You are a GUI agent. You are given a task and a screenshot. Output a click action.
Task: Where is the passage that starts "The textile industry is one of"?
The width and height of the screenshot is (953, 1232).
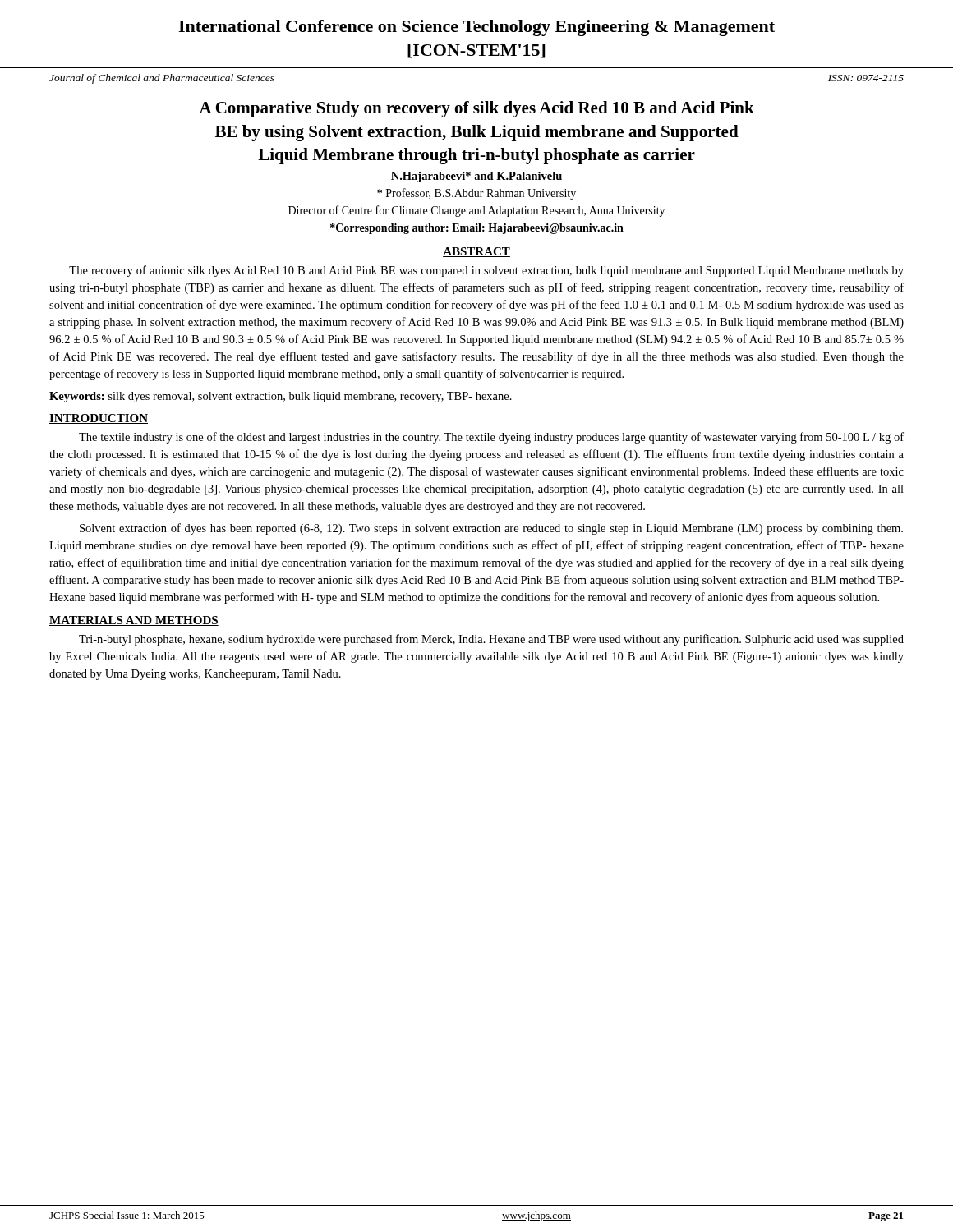tap(476, 472)
